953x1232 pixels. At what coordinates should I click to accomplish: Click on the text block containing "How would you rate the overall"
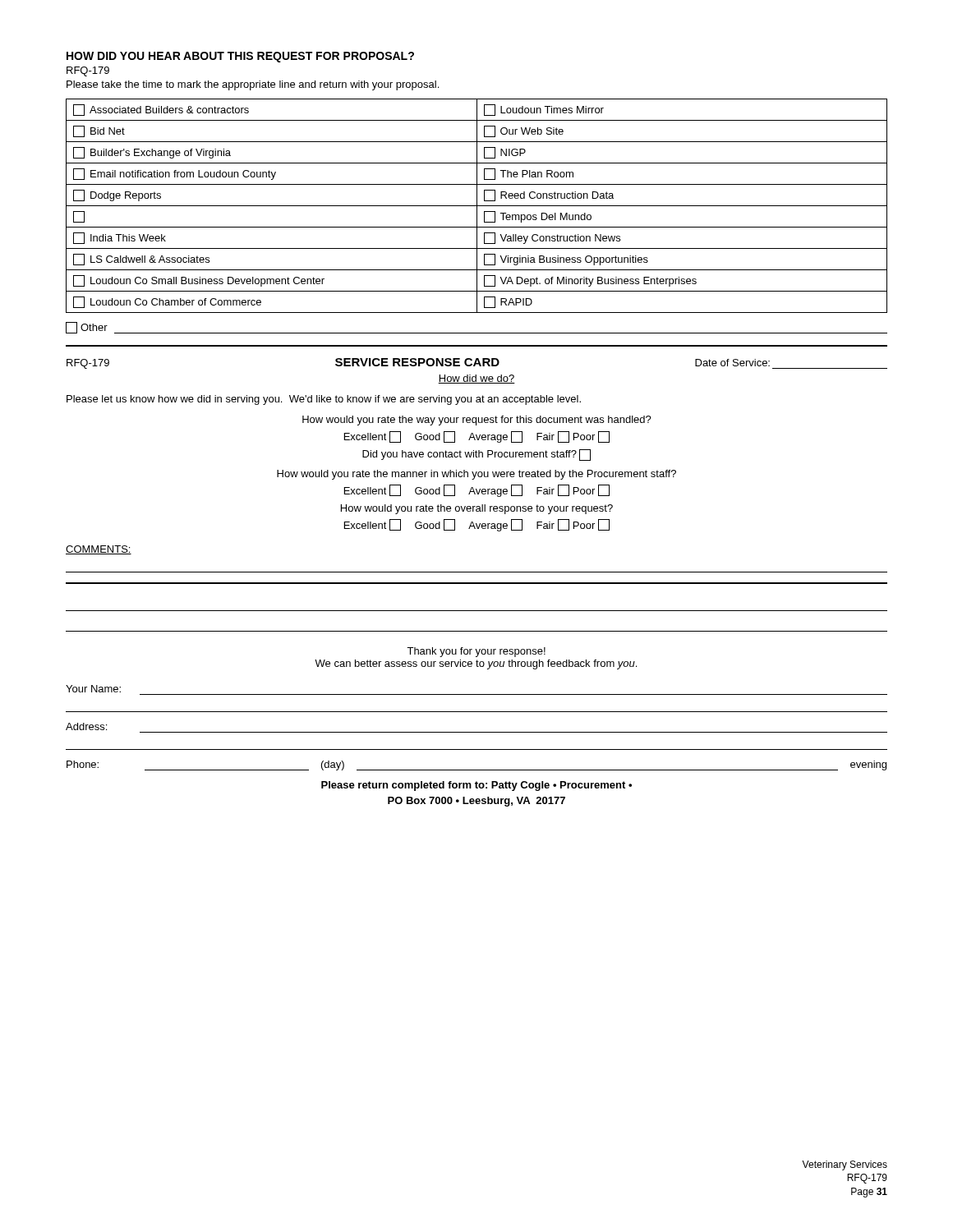(476, 508)
